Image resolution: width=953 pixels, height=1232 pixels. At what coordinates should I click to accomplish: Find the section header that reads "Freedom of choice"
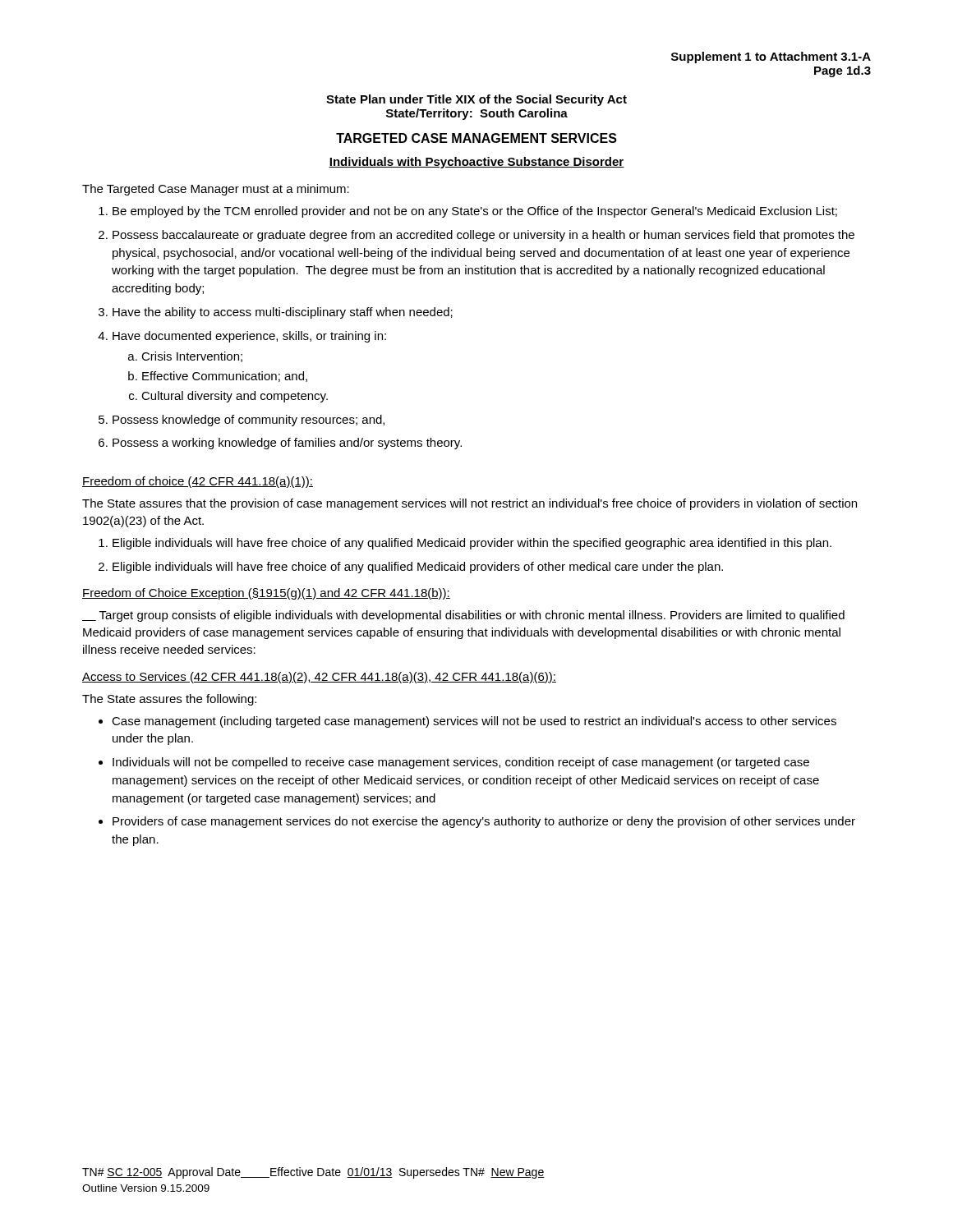click(x=198, y=481)
